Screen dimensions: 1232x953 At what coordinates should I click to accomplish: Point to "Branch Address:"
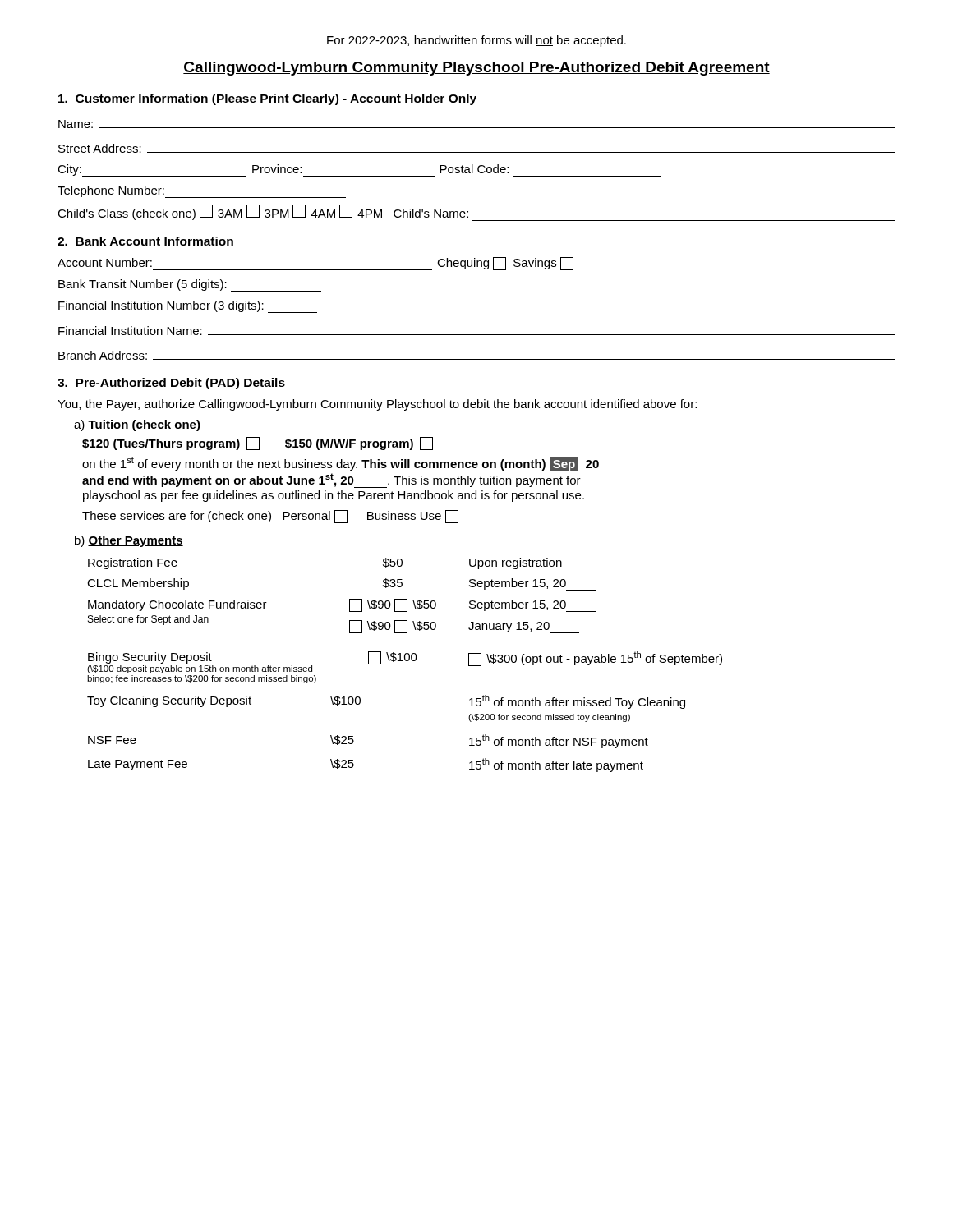476,353
